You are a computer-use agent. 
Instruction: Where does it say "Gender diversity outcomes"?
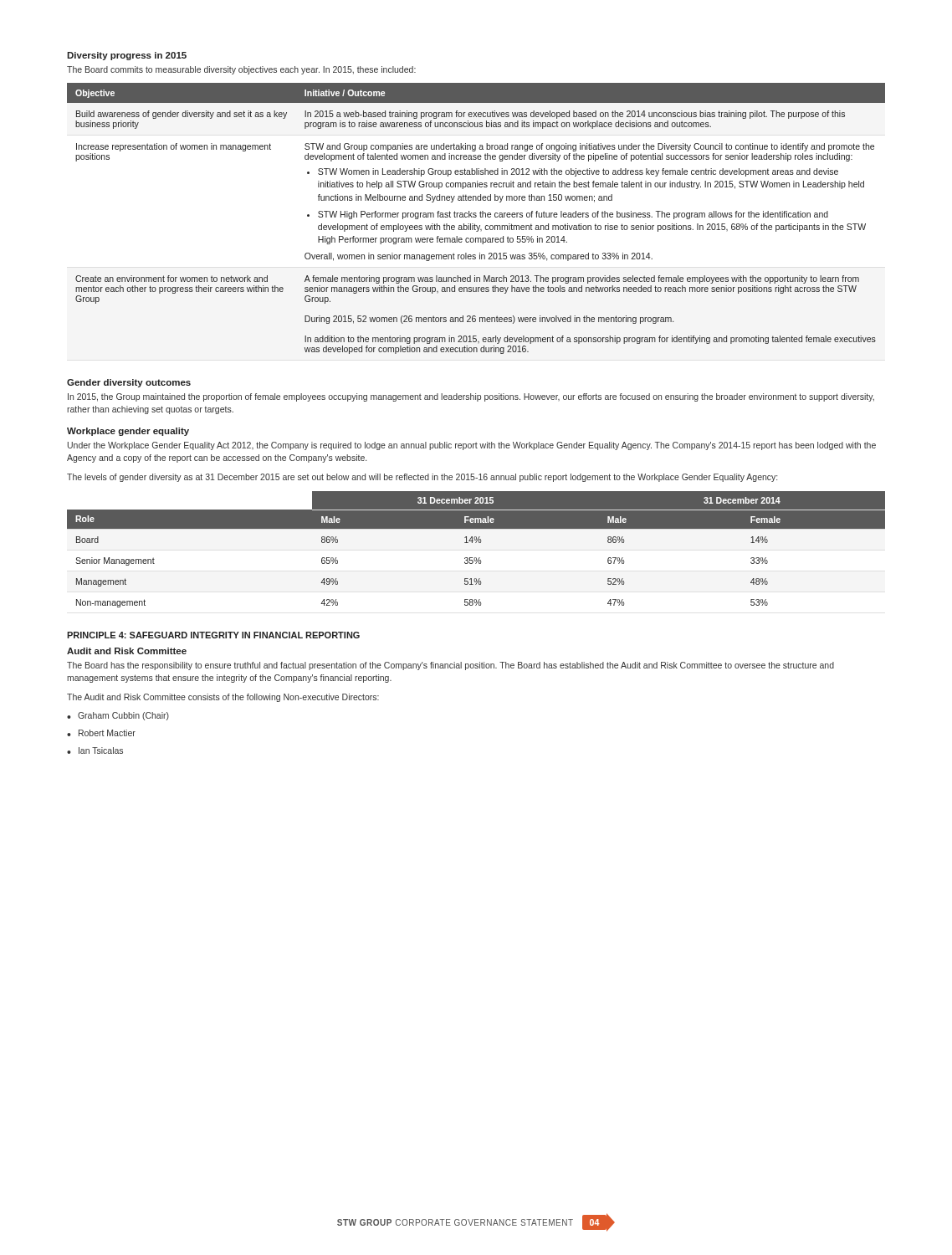[129, 382]
